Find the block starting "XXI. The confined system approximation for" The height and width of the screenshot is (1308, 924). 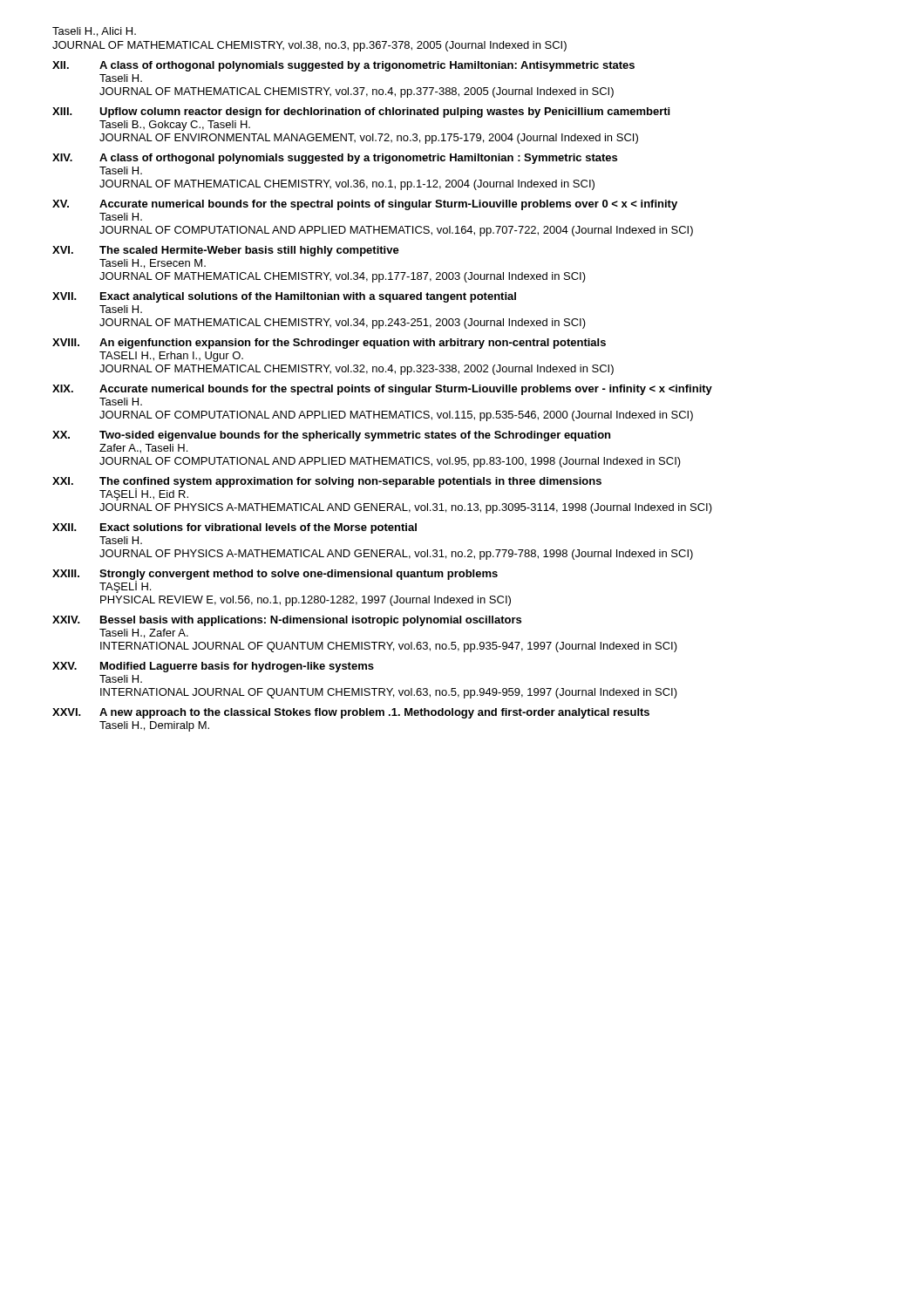pyautogui.click(x=462, y=494)
